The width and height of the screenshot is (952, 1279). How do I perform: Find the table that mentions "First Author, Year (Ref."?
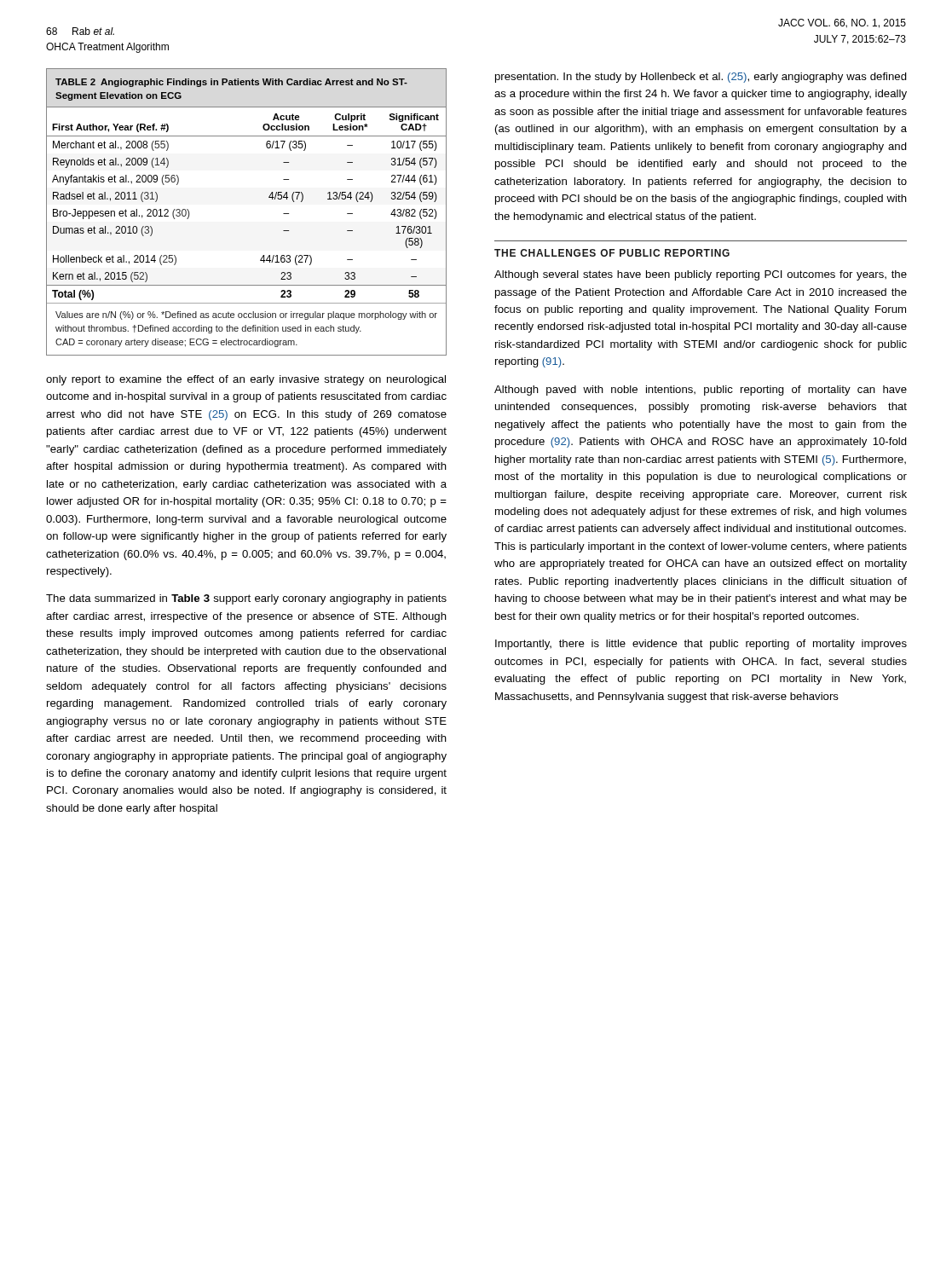click(x=246, y=212)
